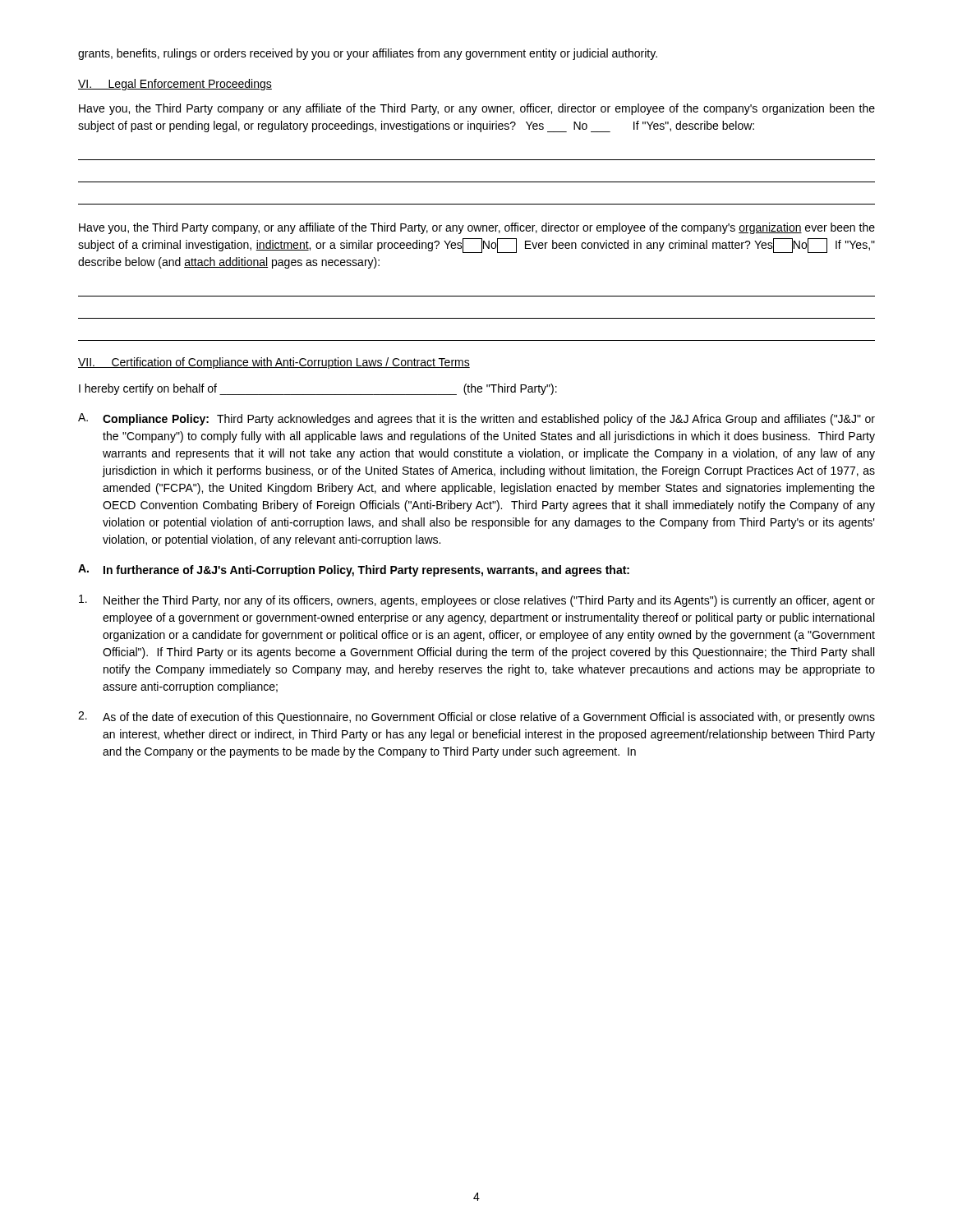Locate the list item that says "A. Compliance Policy: Third Party acknowledges and"
Image resolution: width=953 pixels, height=1232 pixels.
(476, 480)
